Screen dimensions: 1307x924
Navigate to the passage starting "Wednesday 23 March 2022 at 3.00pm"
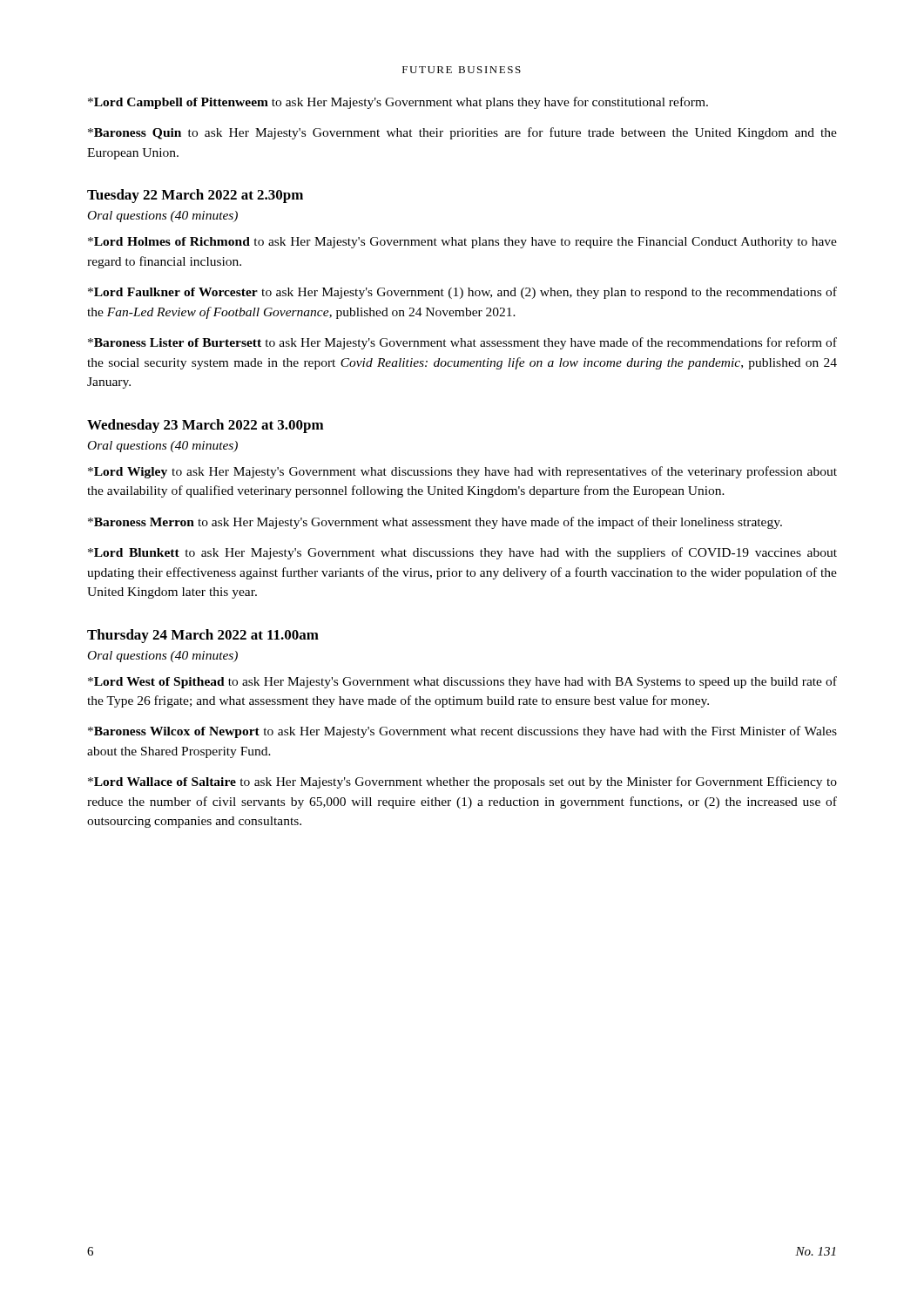click(x=205, y=425)
